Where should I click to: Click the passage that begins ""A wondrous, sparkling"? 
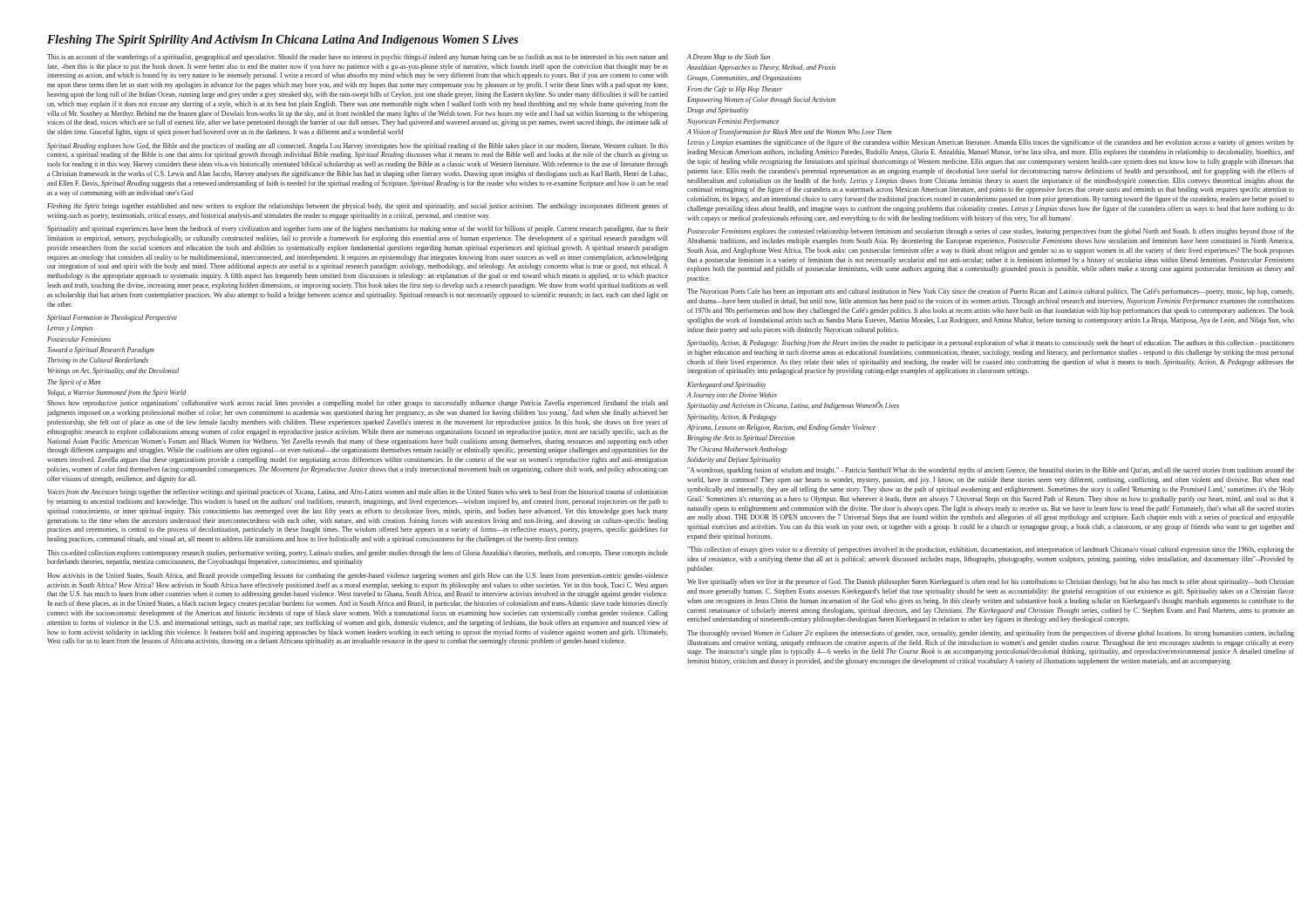pyautogui.click(x=991, y=504)
